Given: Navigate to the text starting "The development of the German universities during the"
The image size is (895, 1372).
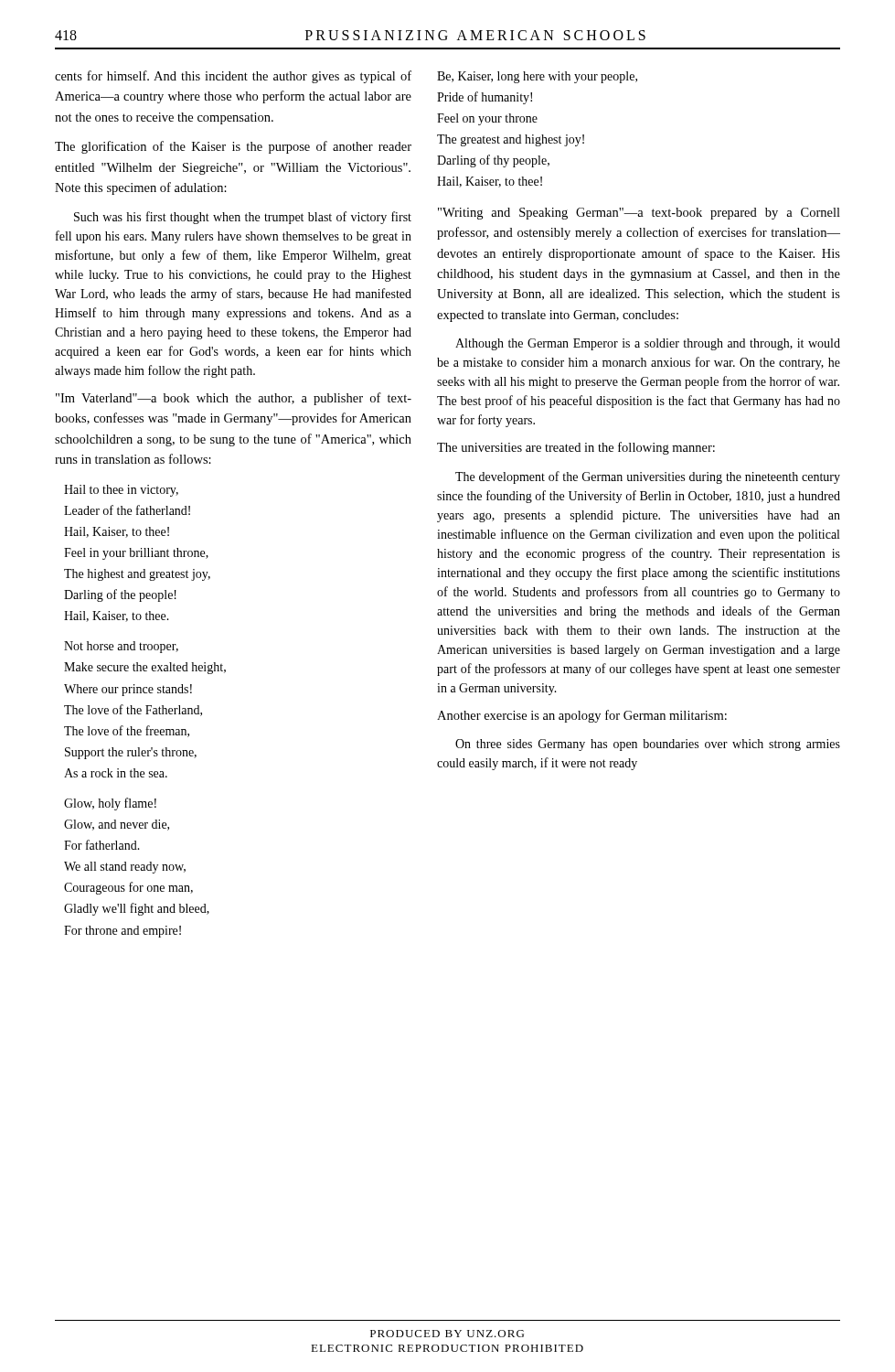Looking at the screenshot, I should coord(639,583).
